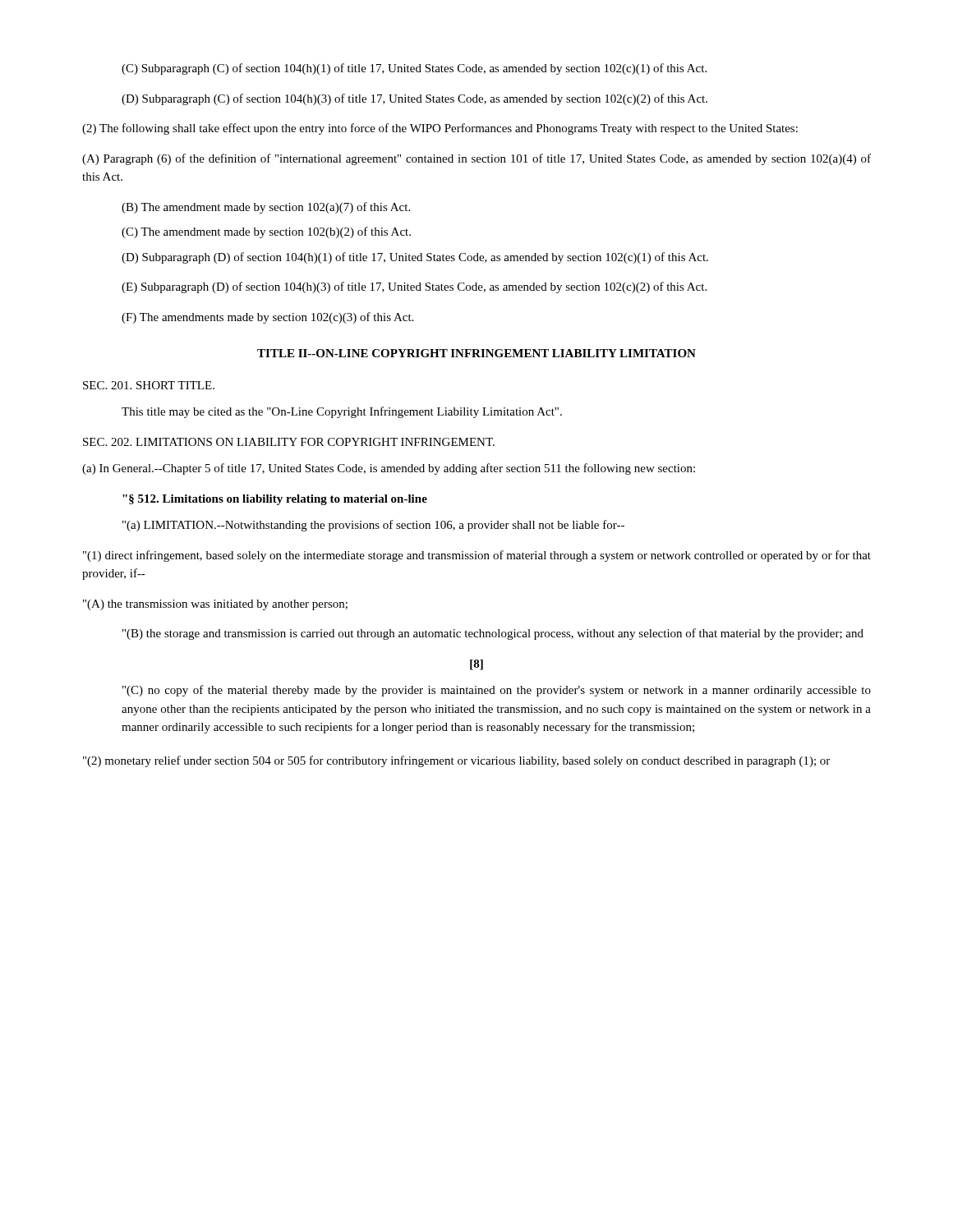
Task: Click on the element starting "(F) The amendments made by"
Action: [x=268, y=317]
